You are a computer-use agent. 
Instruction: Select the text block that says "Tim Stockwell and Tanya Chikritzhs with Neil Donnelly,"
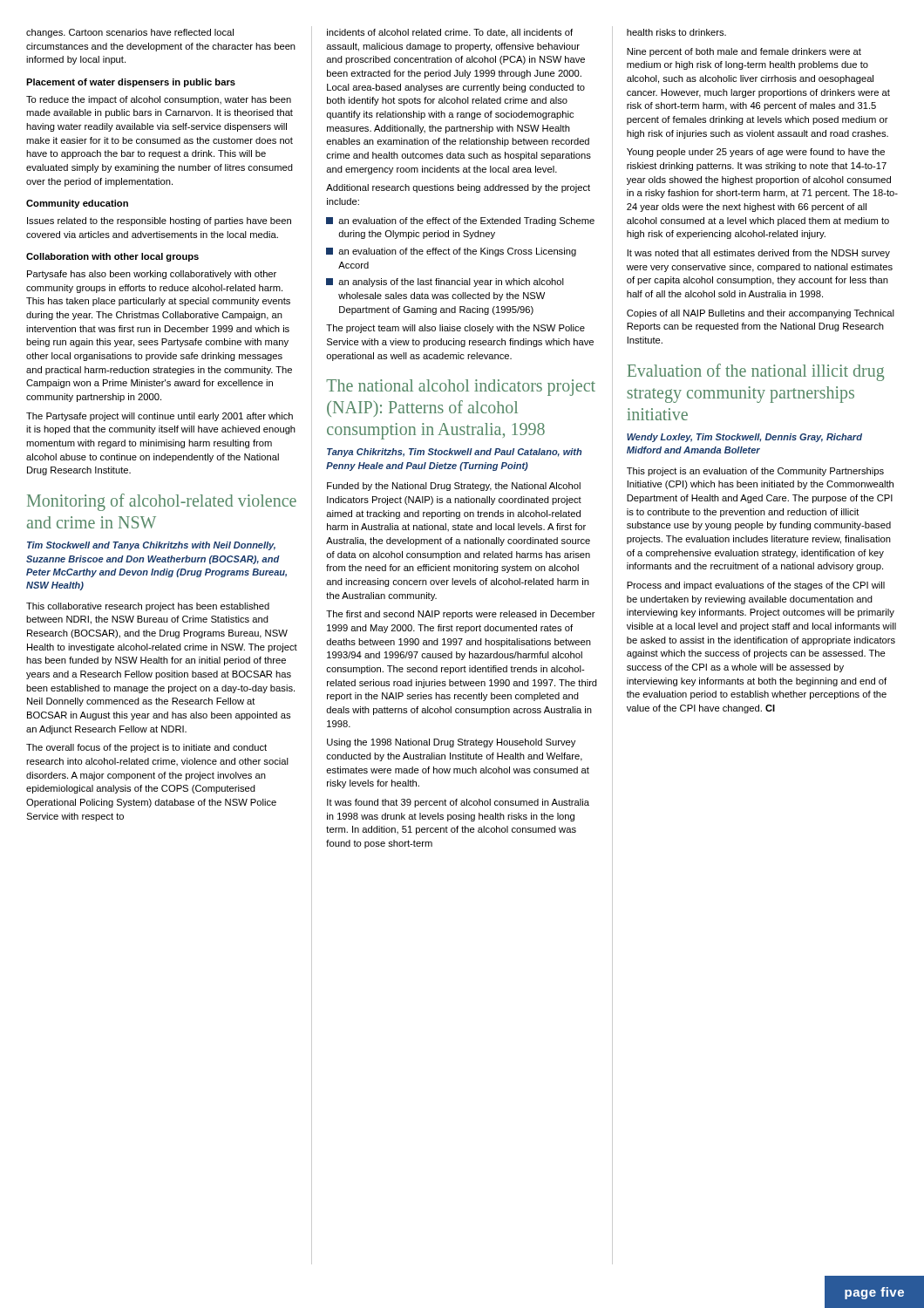162,566
